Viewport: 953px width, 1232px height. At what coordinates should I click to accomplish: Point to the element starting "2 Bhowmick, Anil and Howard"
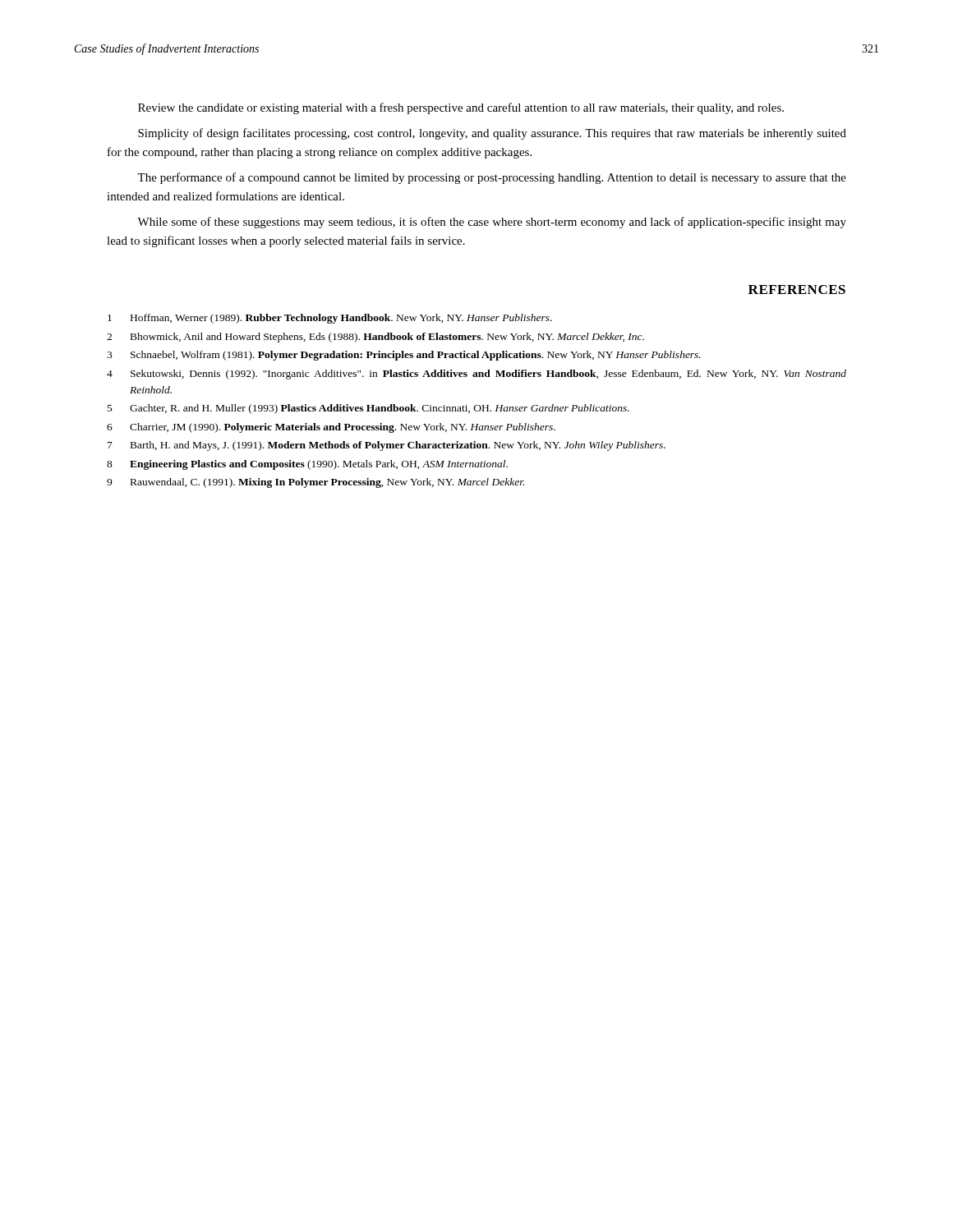coord(476,336)
